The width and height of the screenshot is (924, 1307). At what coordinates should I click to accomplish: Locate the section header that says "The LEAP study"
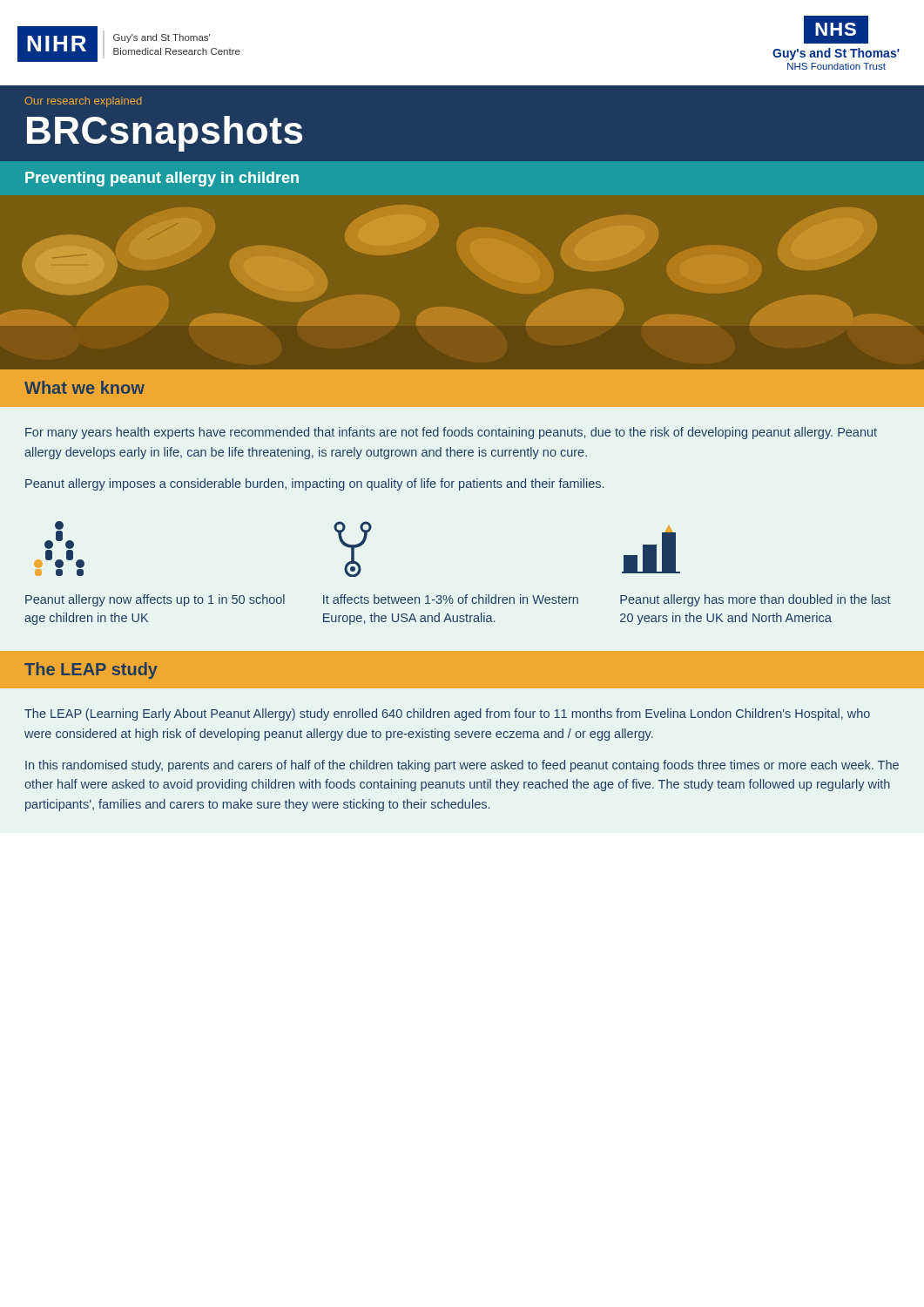click(x=91, y=669)
